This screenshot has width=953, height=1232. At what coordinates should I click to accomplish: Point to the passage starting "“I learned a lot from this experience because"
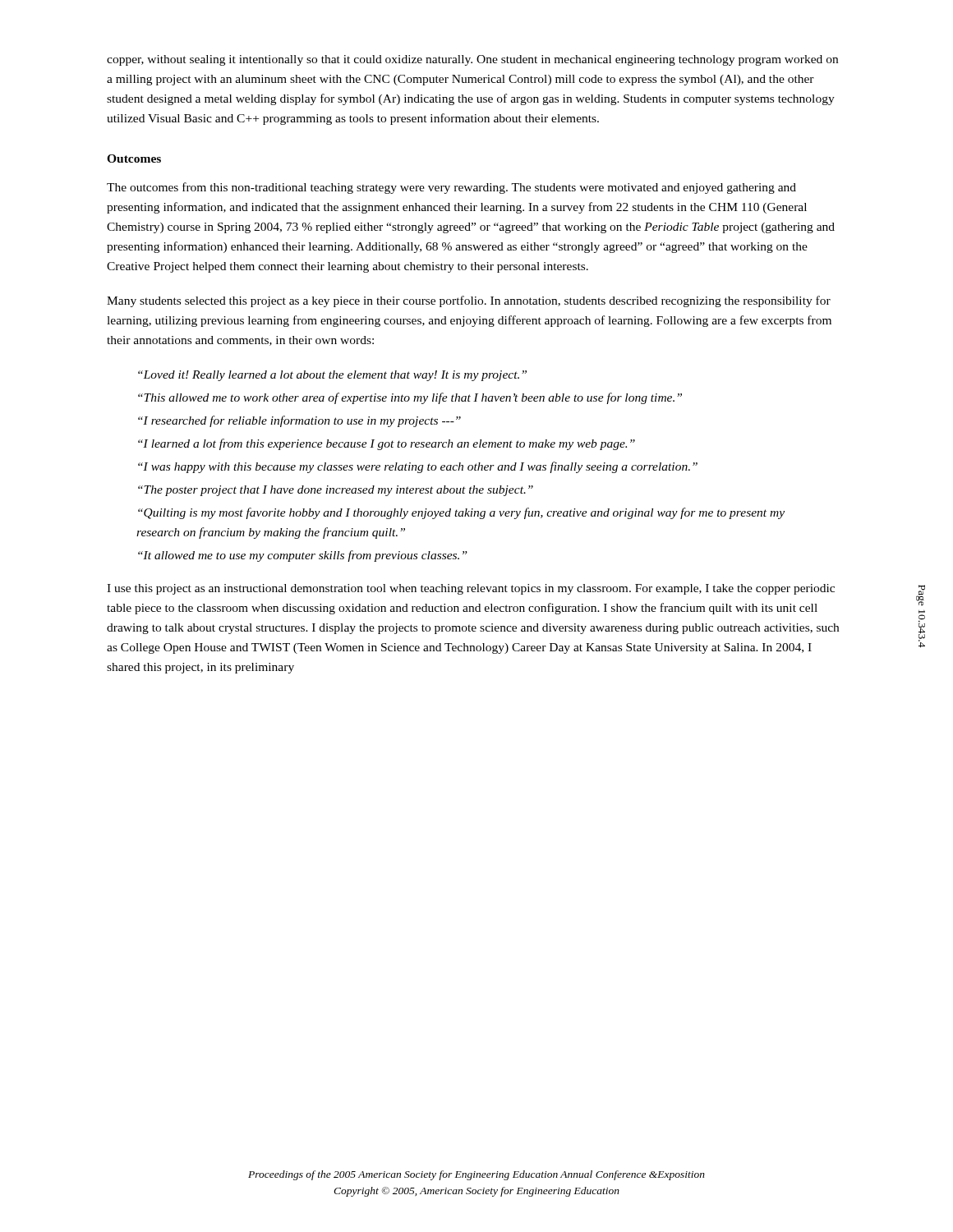(x=386, y=443)
